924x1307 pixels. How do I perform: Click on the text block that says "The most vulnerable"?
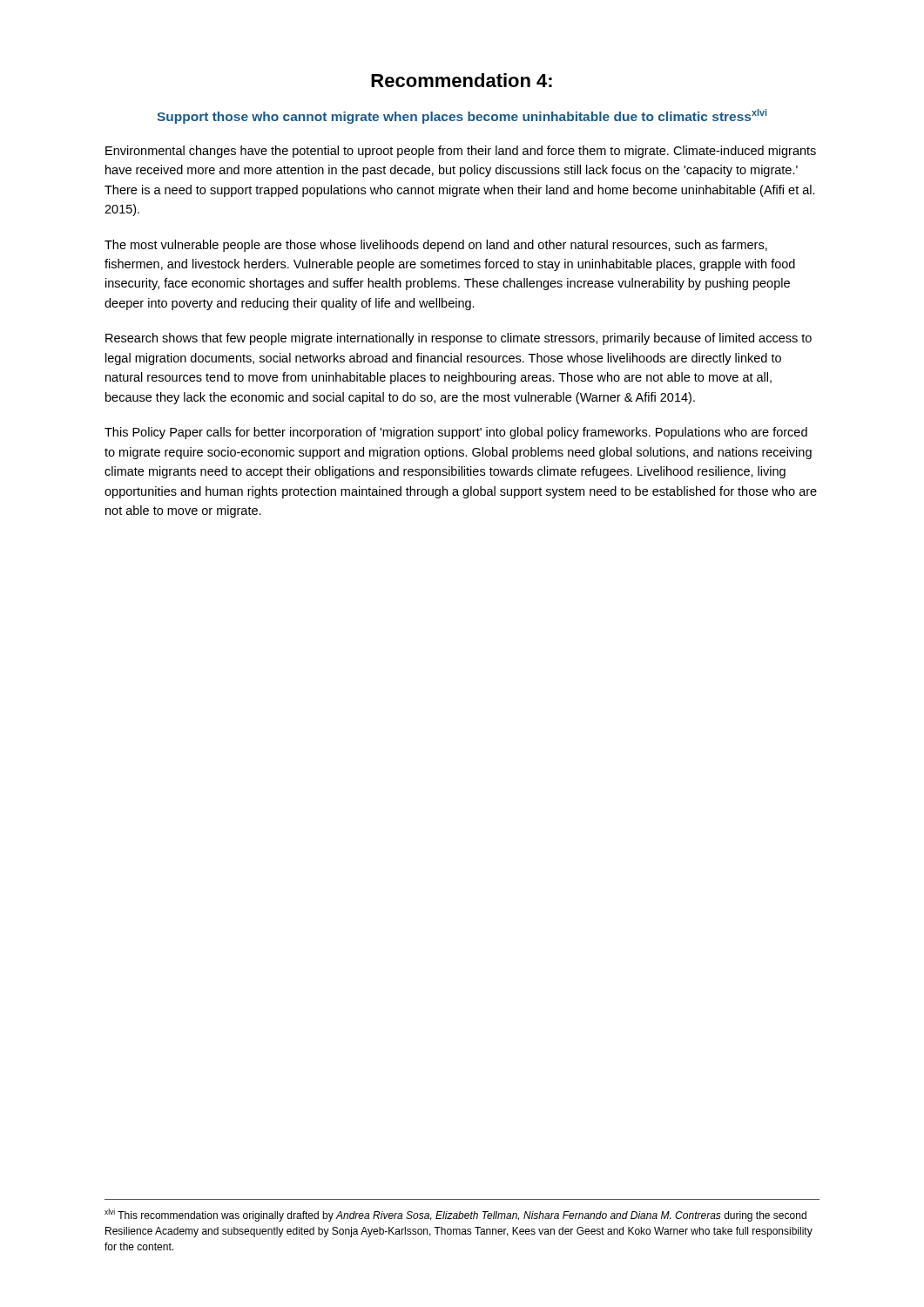click(450, 274)
